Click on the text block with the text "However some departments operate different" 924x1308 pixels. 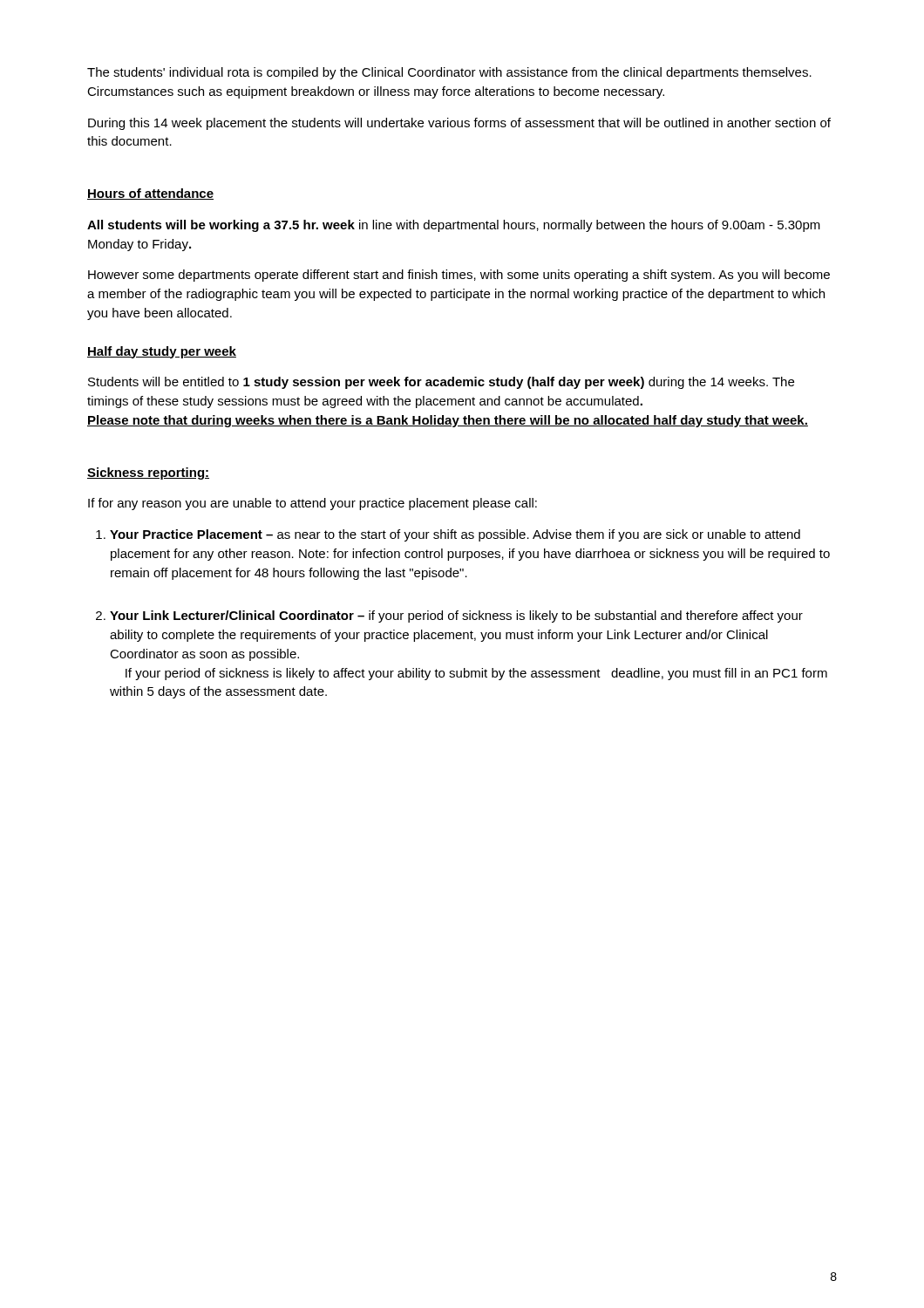(462, 294)
